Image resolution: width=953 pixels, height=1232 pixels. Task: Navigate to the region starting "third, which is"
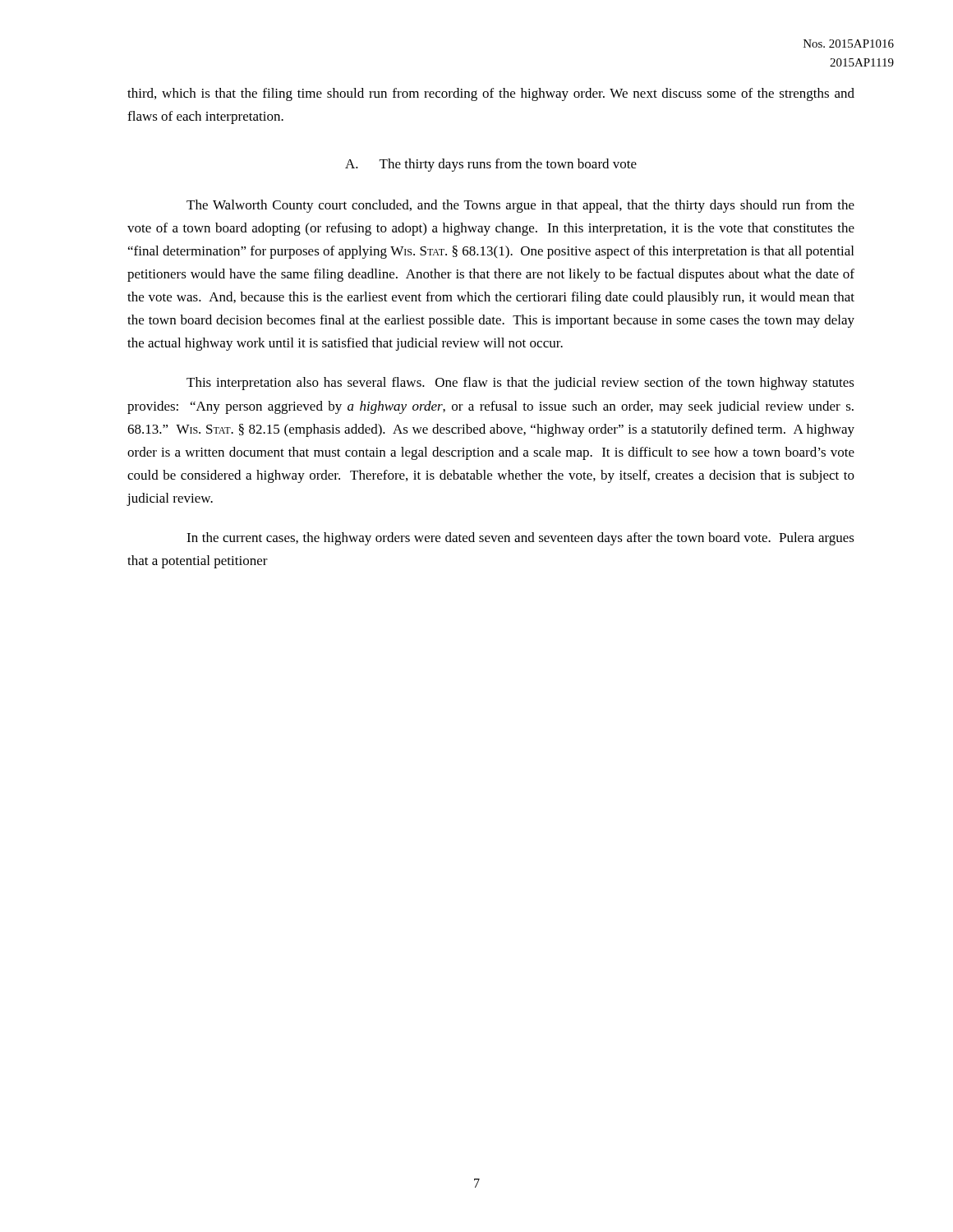491,105
